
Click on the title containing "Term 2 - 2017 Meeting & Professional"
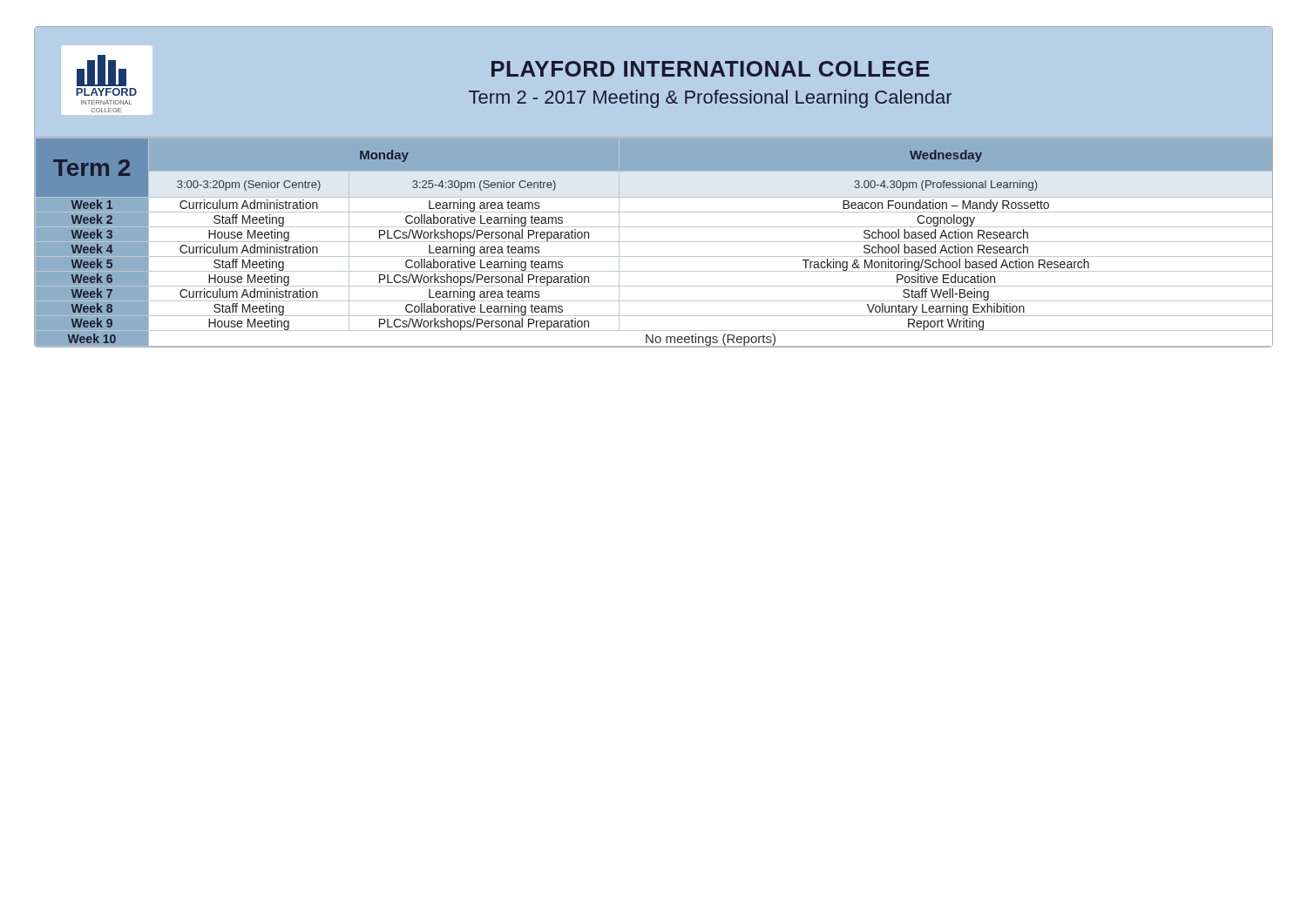point(710,97)
